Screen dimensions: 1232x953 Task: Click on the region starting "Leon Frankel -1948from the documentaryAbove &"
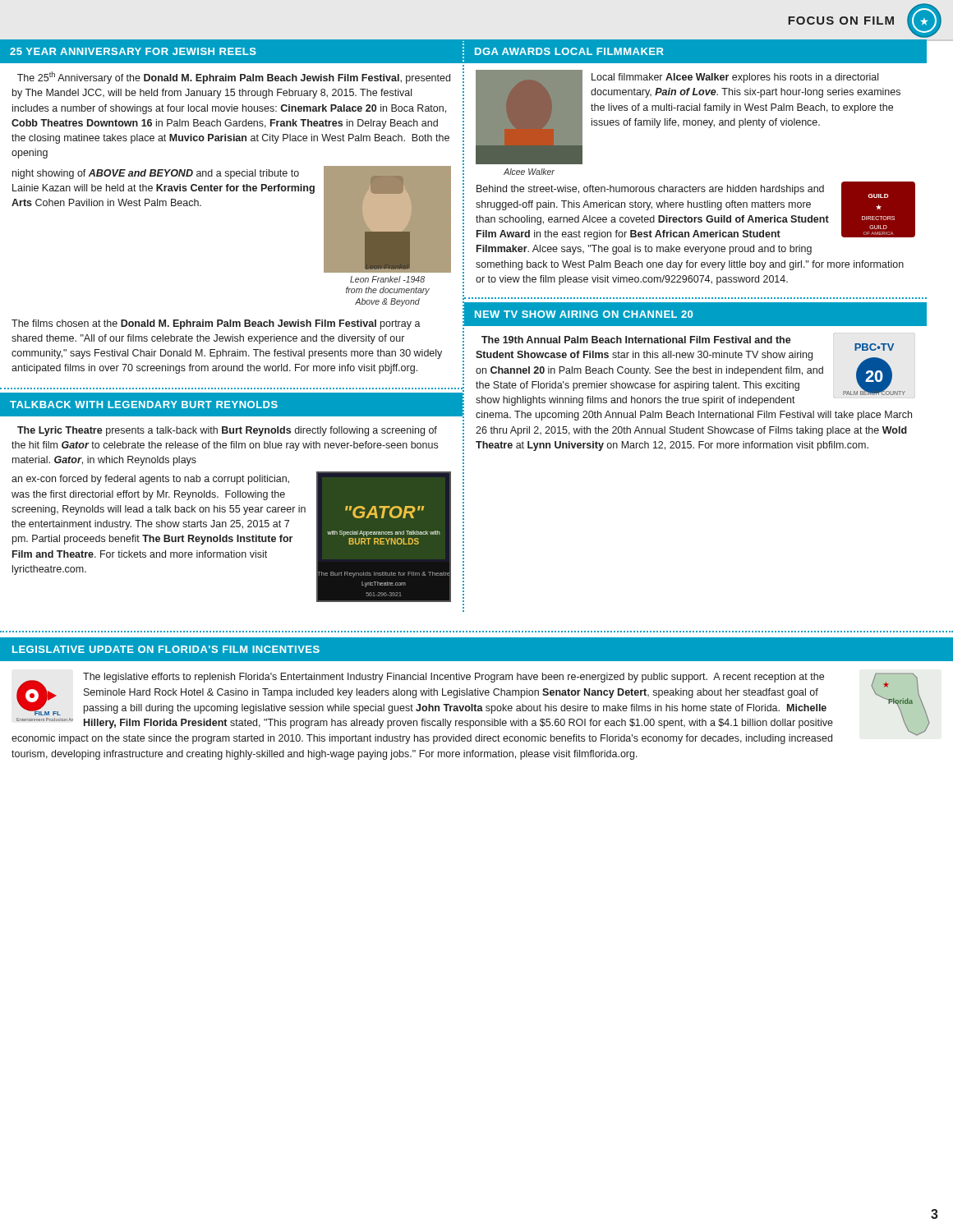coord(387,290)
